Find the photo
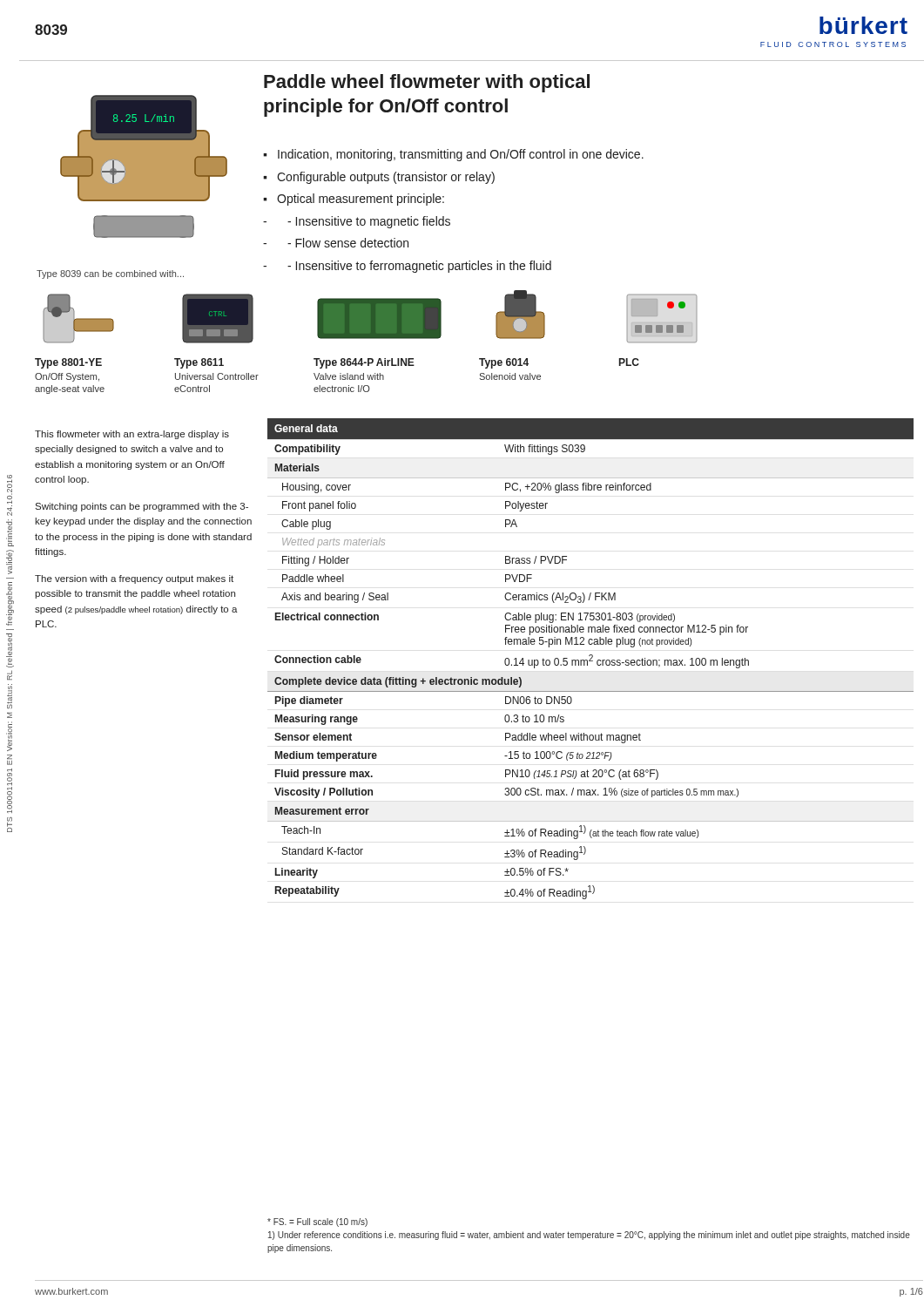Screen dimensions: 1307x924 144,166
